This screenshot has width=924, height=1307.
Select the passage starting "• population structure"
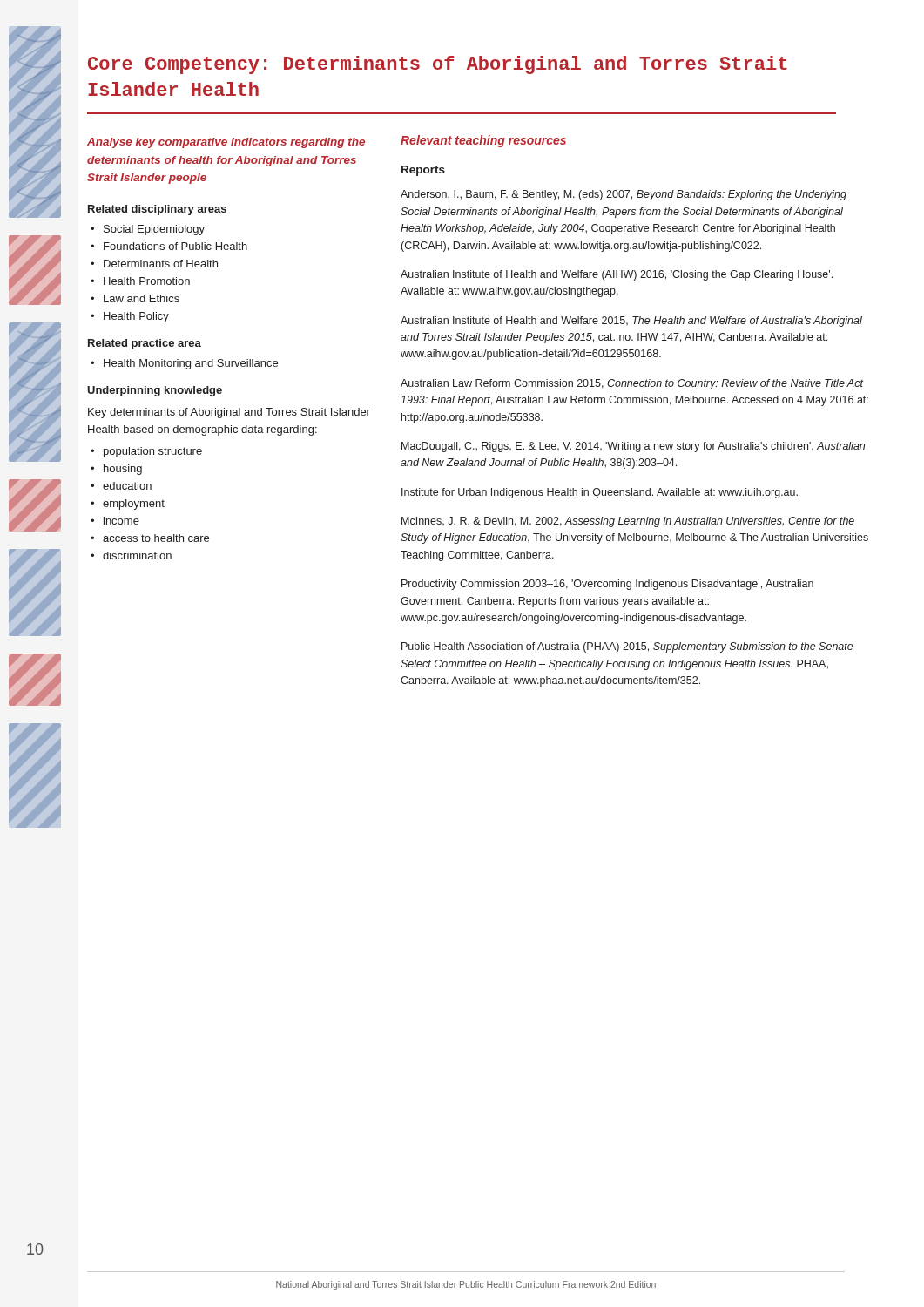click(146, 451)
